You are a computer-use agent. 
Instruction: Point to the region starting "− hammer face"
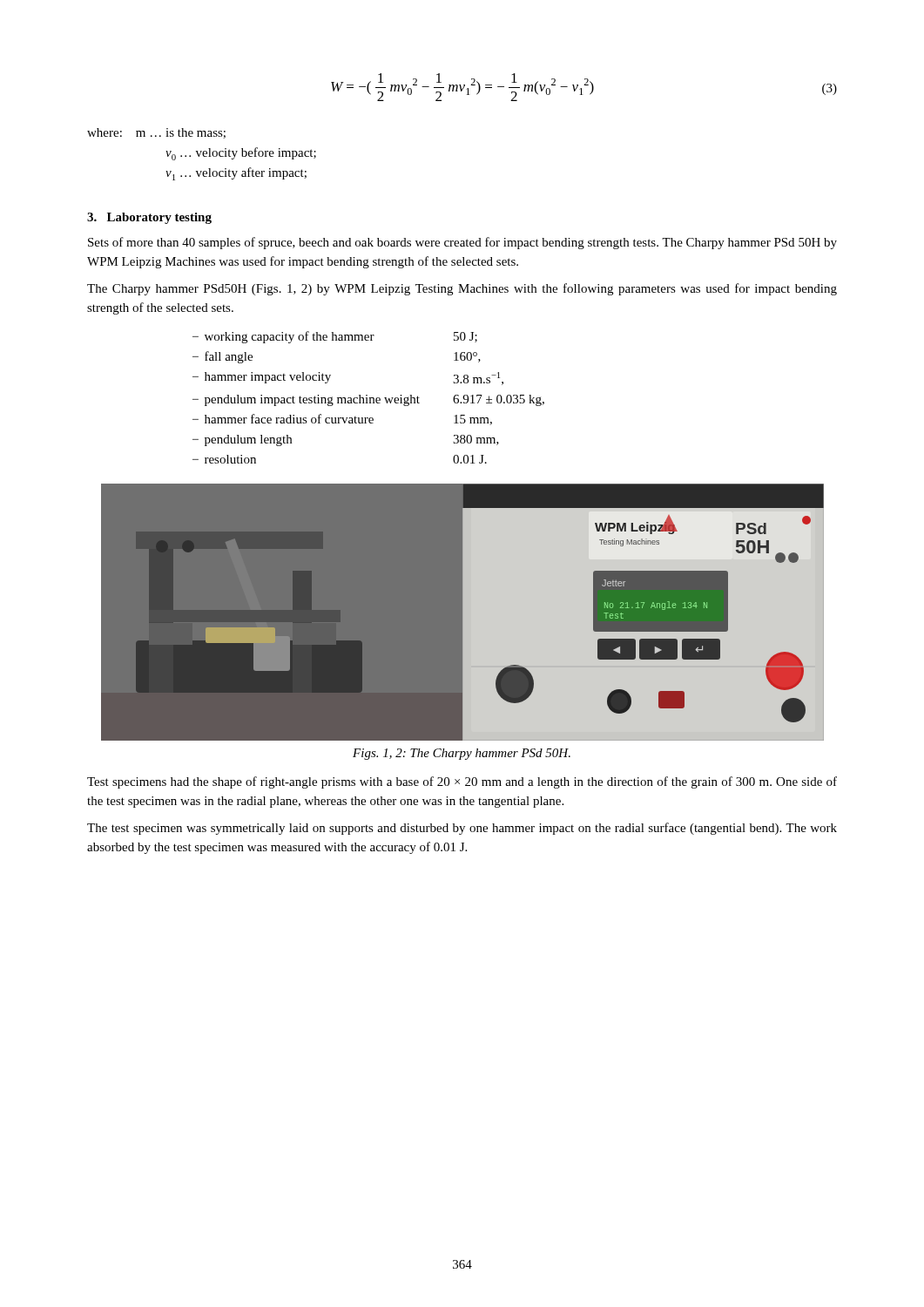click(x=372, y=419)
